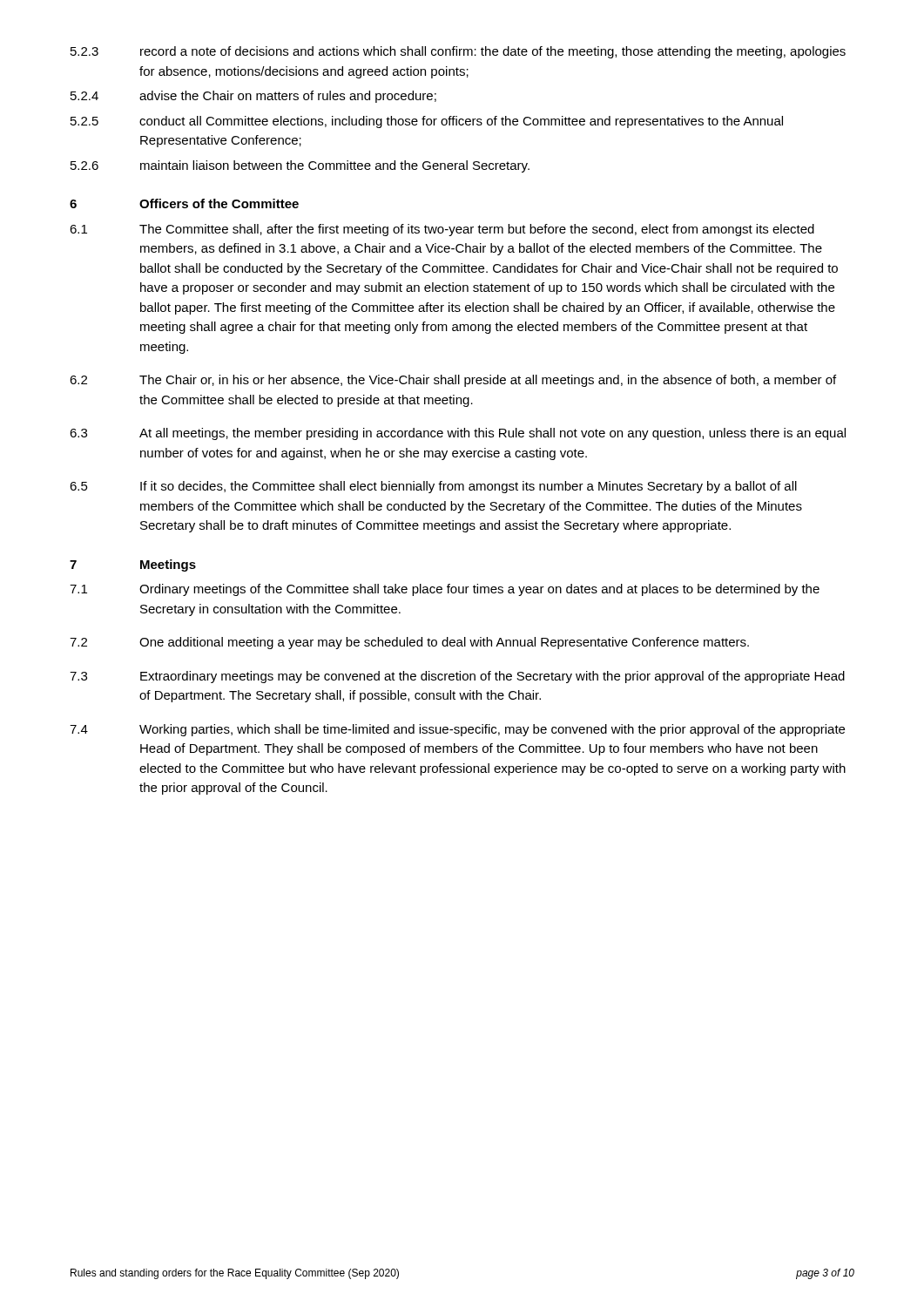Point to the block beginning "5.2.5 conduct all Committee elections, including"
The image size is (924, 1307).
(x=462, y=131)
